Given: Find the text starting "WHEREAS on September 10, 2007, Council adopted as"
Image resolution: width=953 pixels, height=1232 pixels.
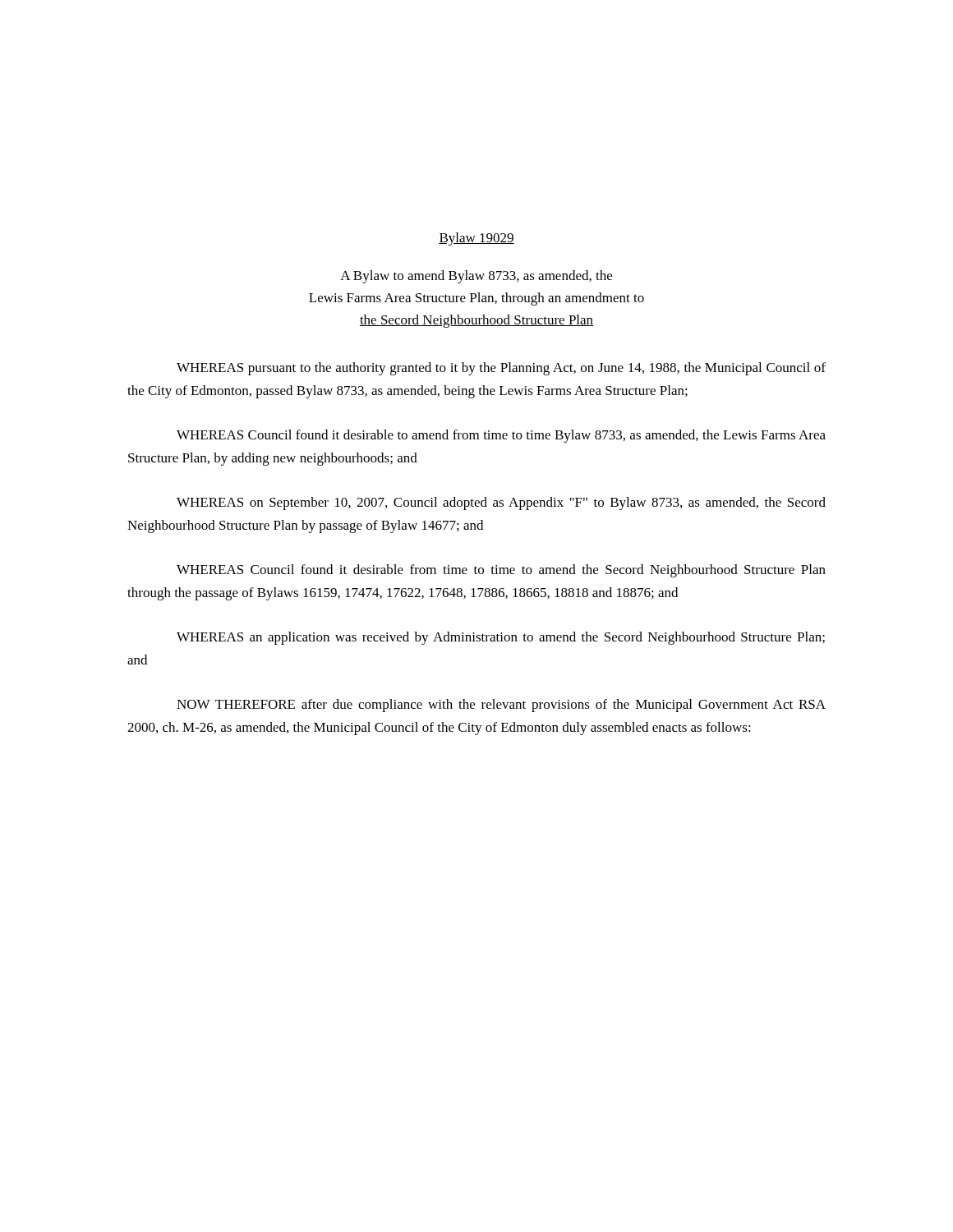Looking at the screenshot, I should (476, 514).
